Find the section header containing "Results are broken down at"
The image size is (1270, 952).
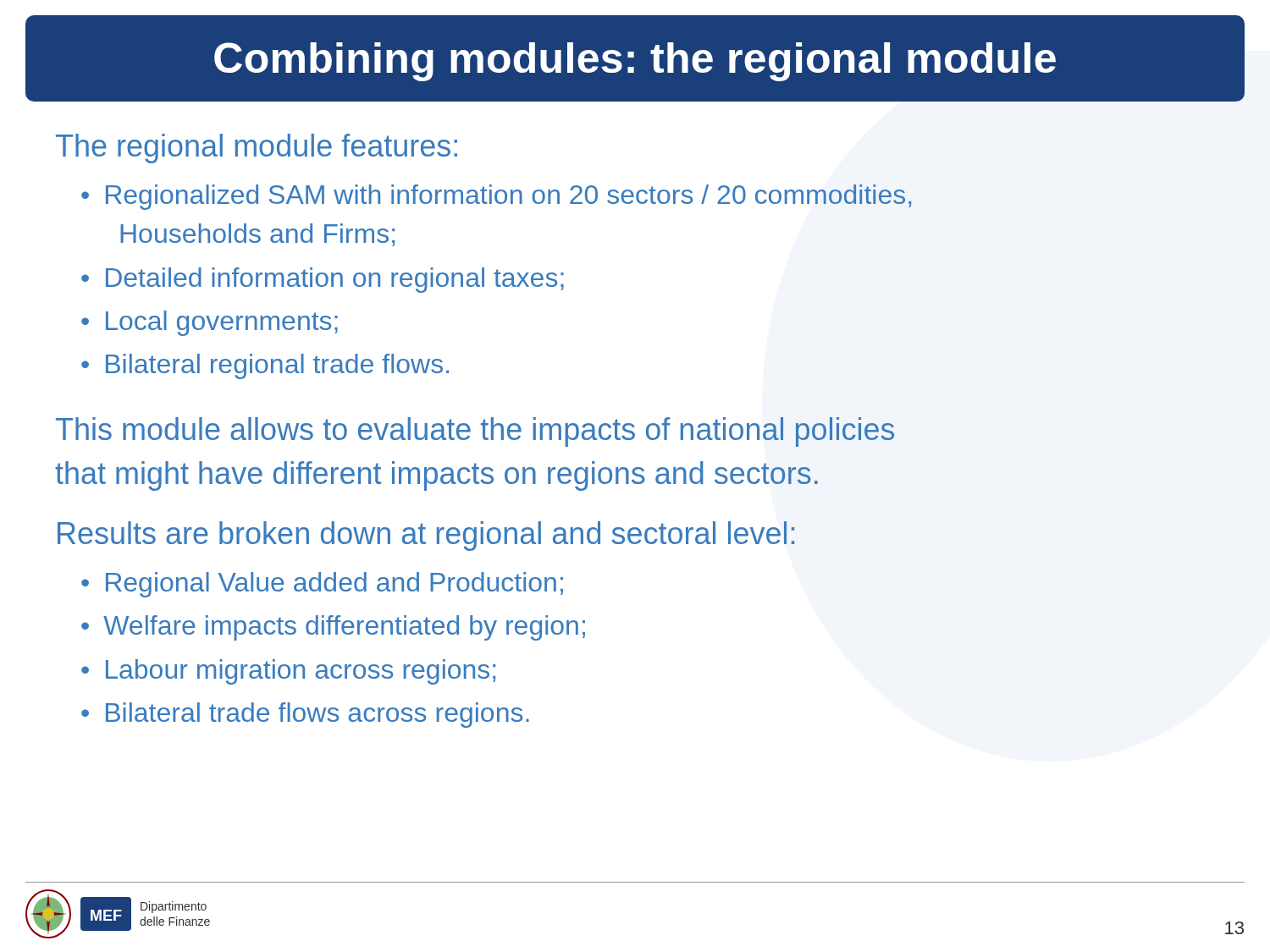coord(426,534)
